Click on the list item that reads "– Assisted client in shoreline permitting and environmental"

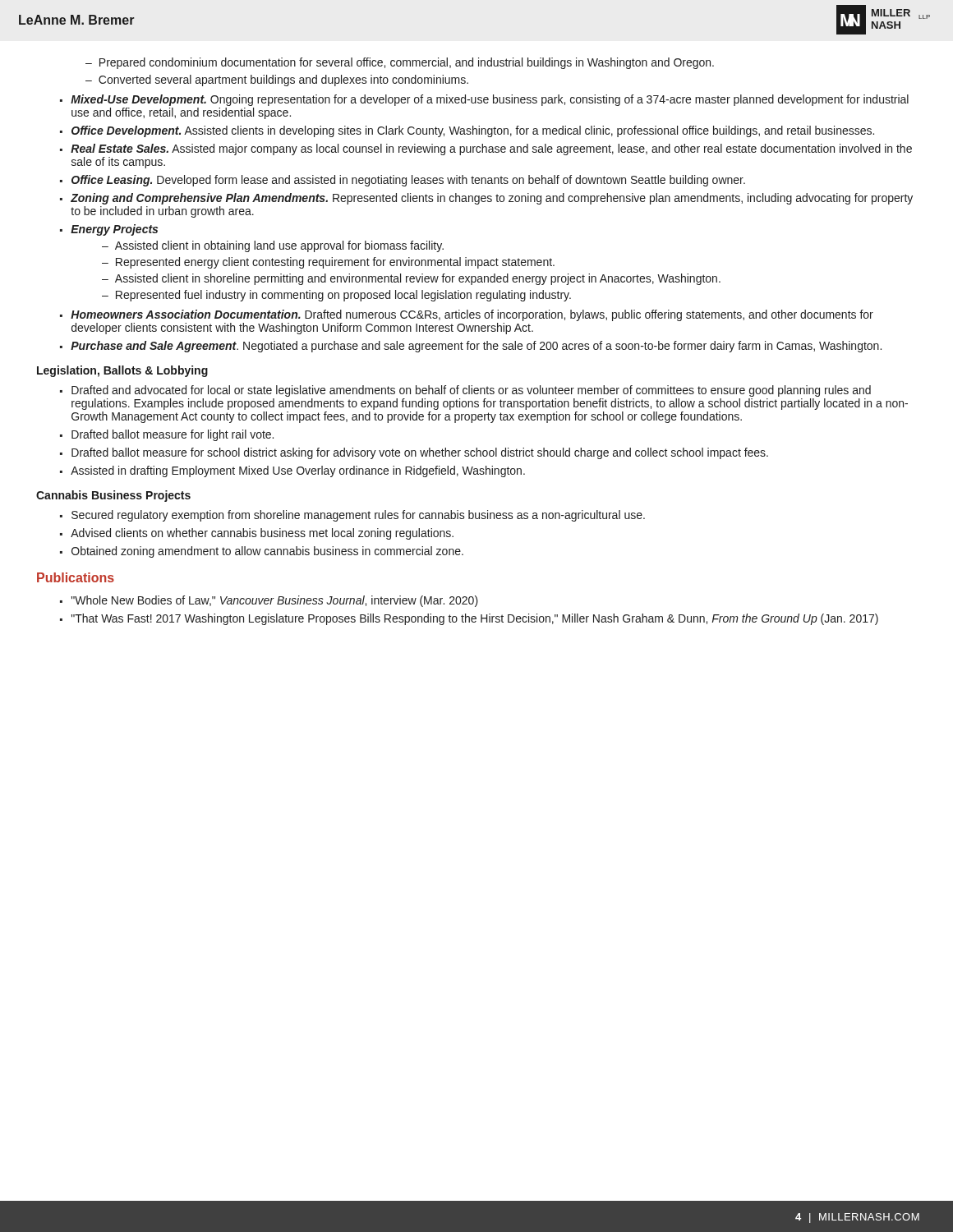point(509,278)
